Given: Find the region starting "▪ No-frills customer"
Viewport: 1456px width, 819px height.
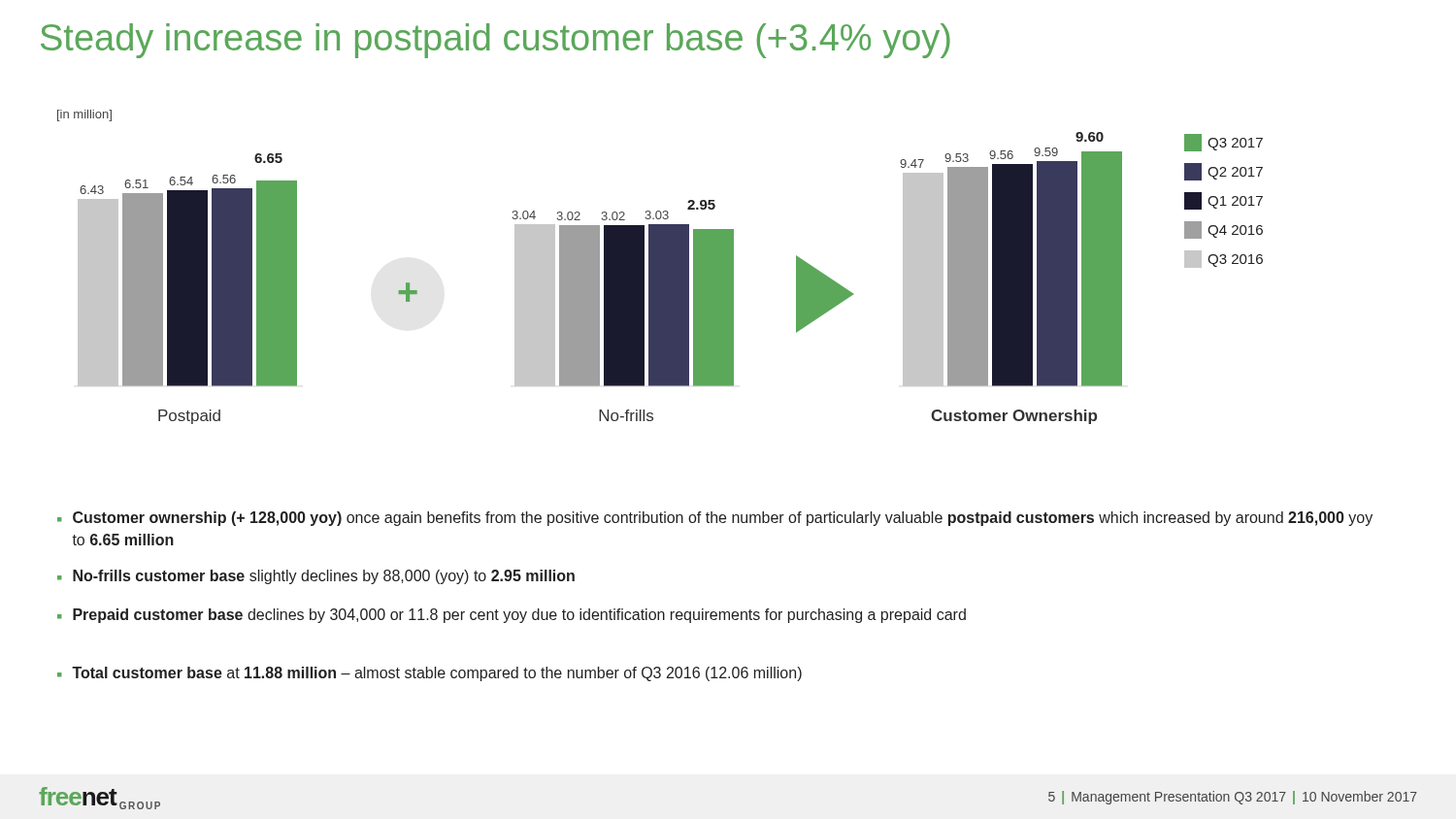Looking at the screenshot, I should click(316, 577).
